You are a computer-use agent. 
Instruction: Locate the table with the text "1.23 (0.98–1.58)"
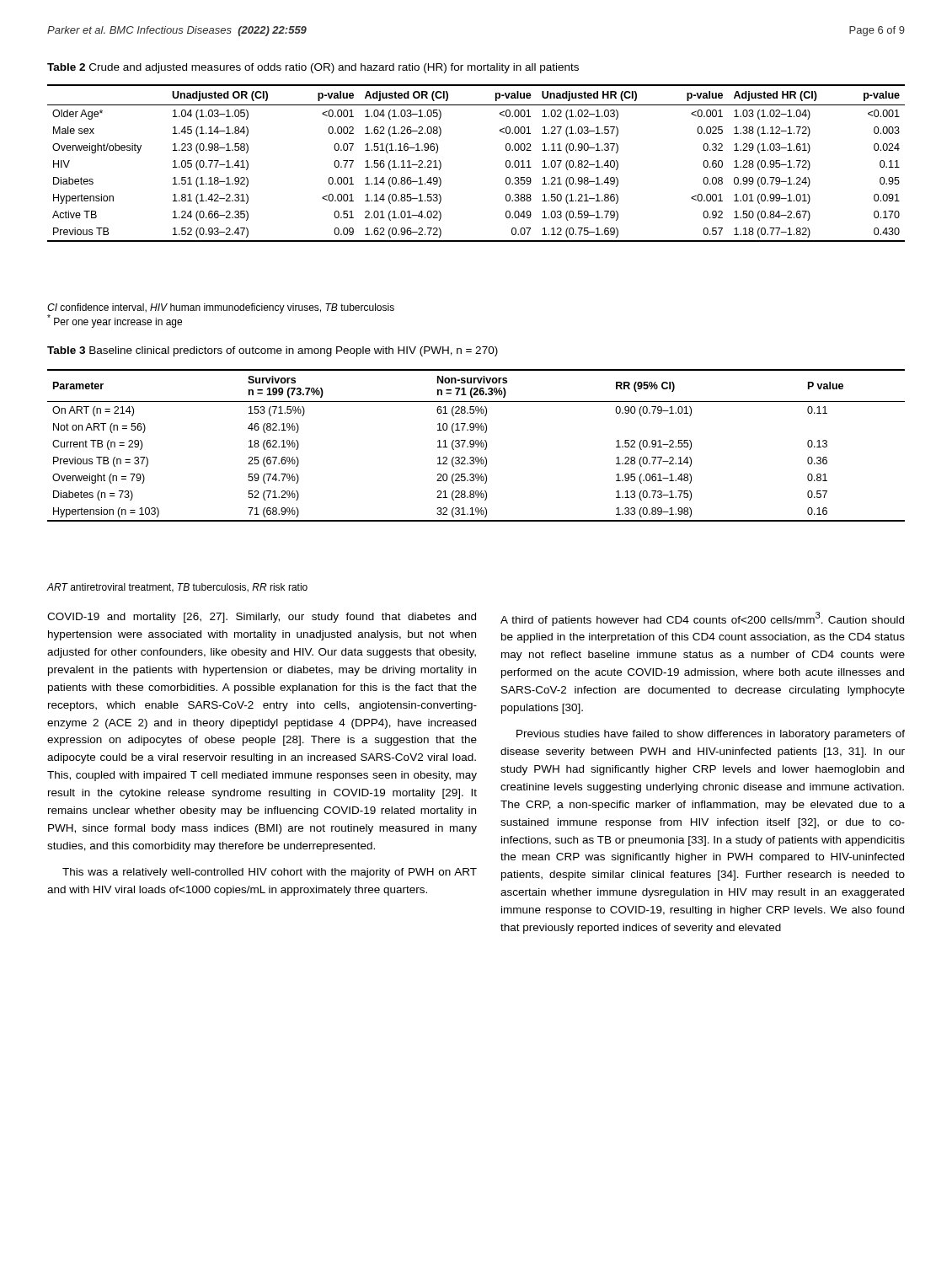pyautogui.click(x=476, y=163)
